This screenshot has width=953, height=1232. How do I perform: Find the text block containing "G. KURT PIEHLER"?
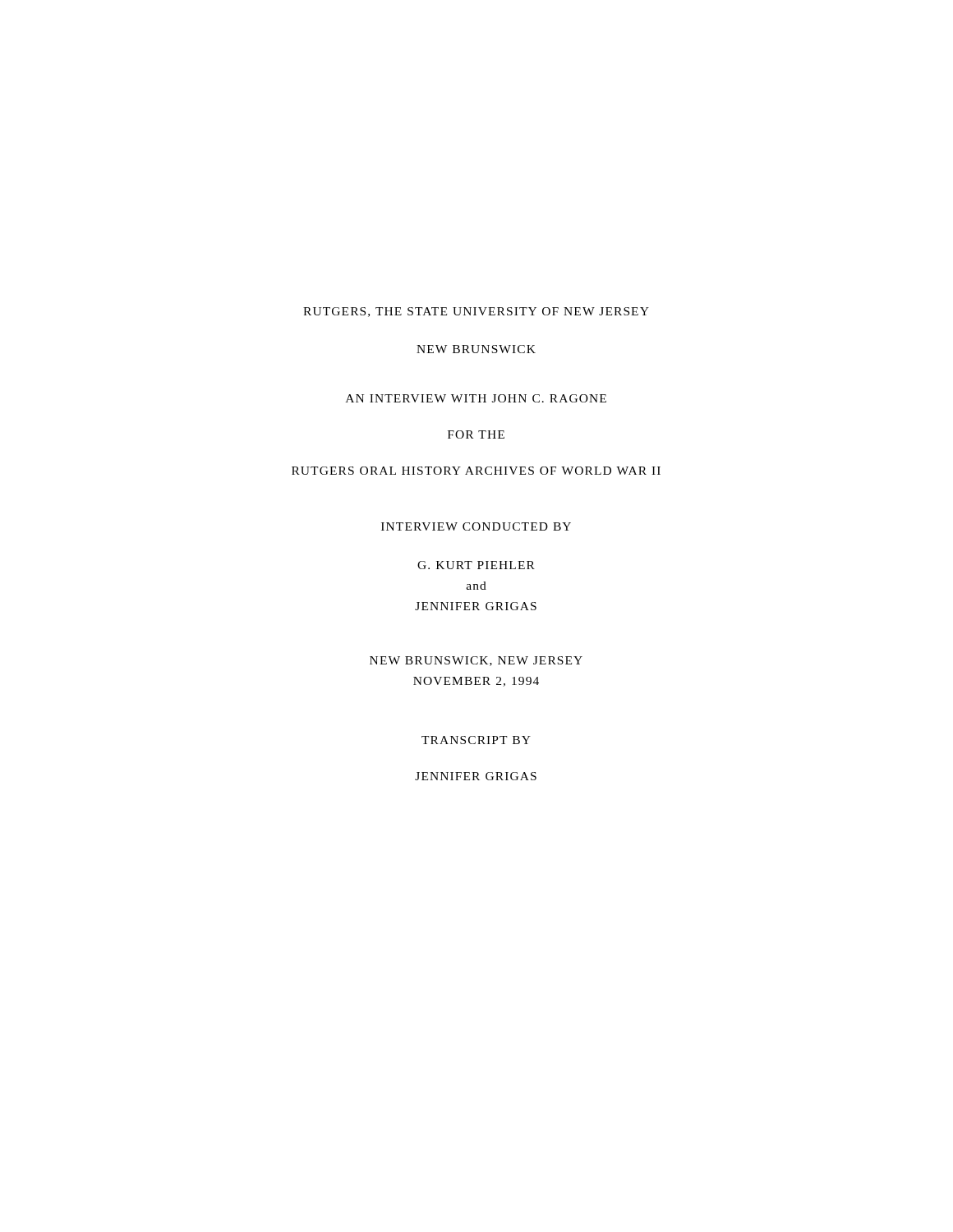tap(476, 585)
